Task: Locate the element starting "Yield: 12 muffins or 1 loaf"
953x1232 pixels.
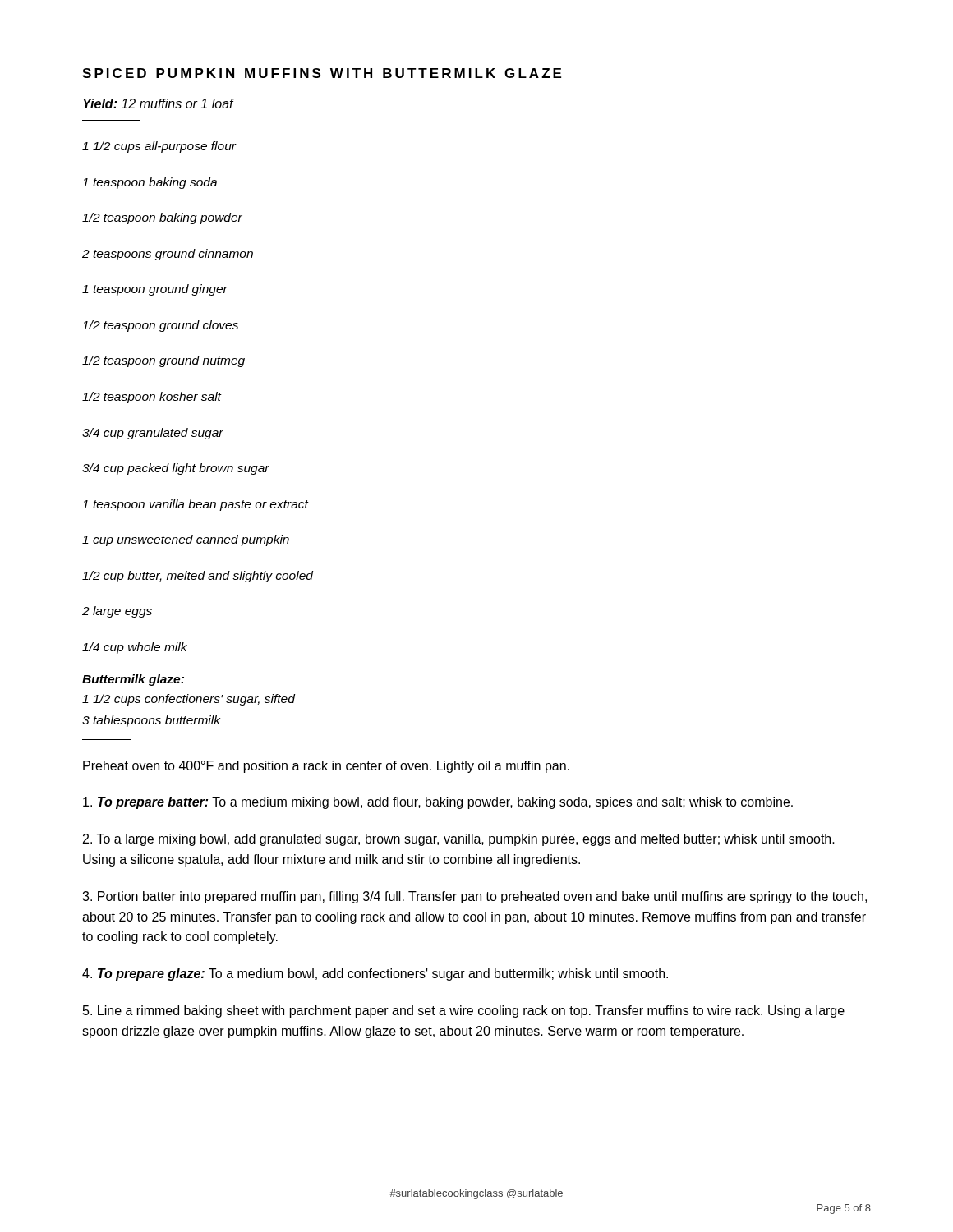Action: (x=158, y=104)
